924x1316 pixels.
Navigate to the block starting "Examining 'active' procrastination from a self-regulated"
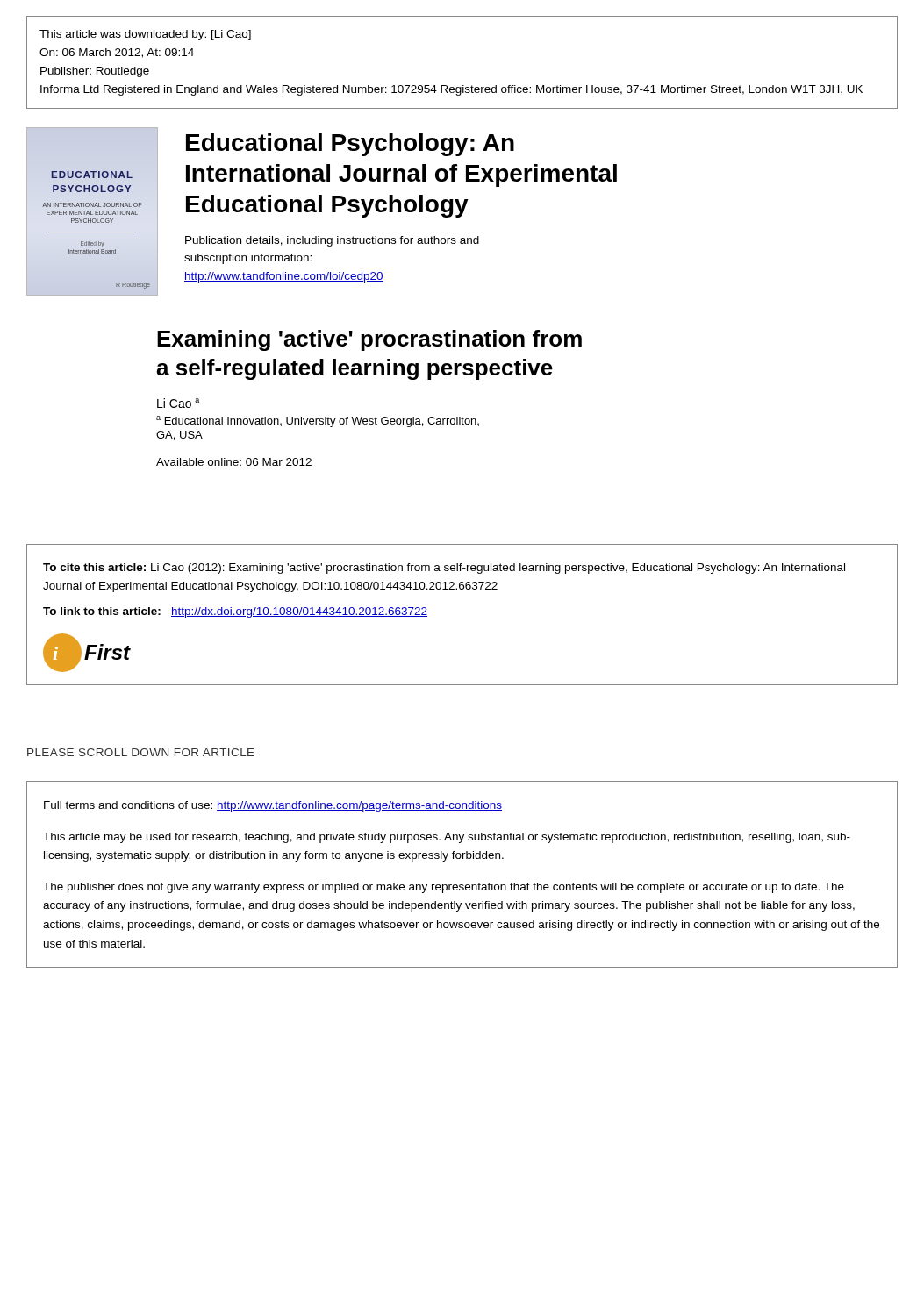tap(370, 353)
